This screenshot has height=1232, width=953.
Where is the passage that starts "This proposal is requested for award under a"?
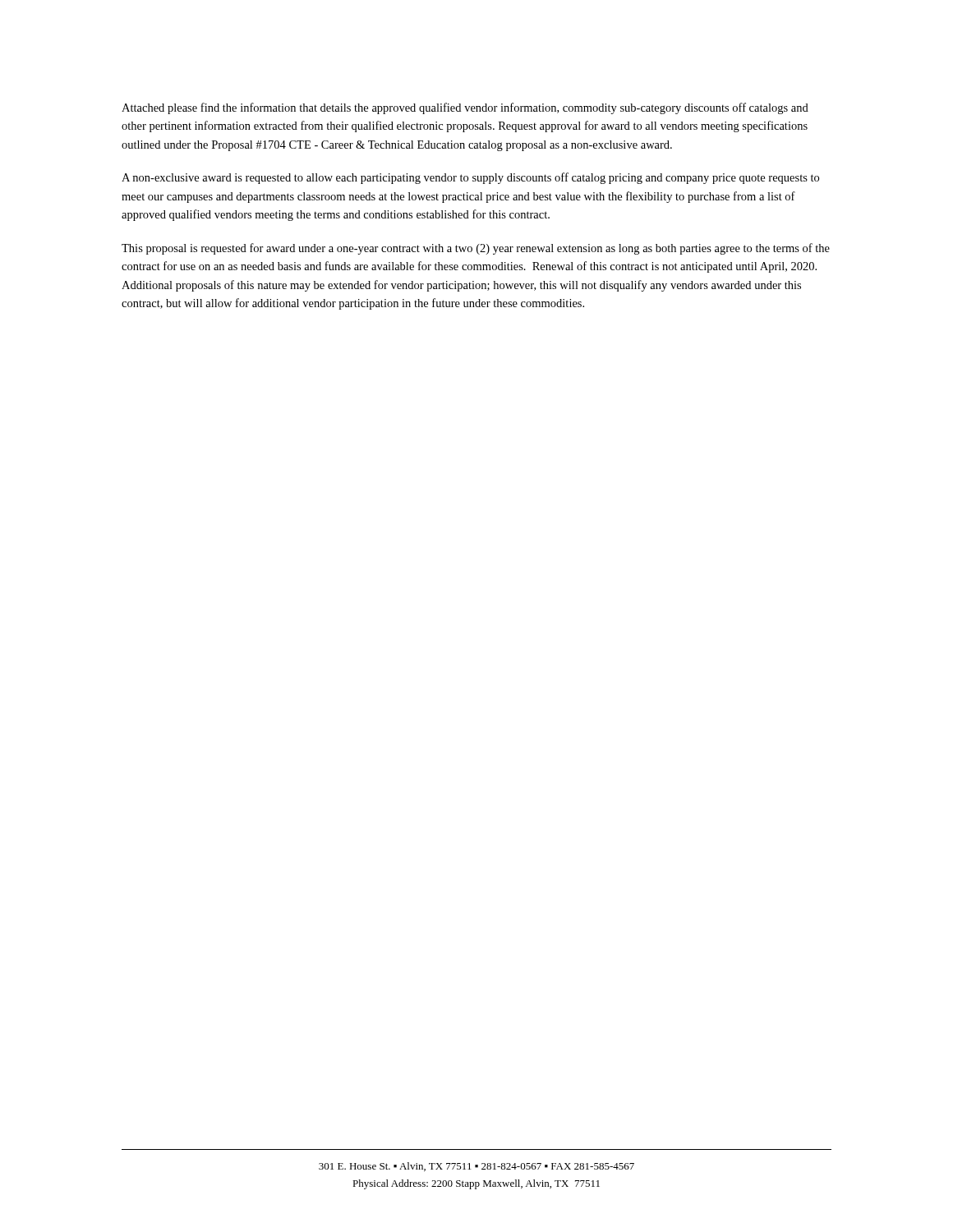click(476, 276)
